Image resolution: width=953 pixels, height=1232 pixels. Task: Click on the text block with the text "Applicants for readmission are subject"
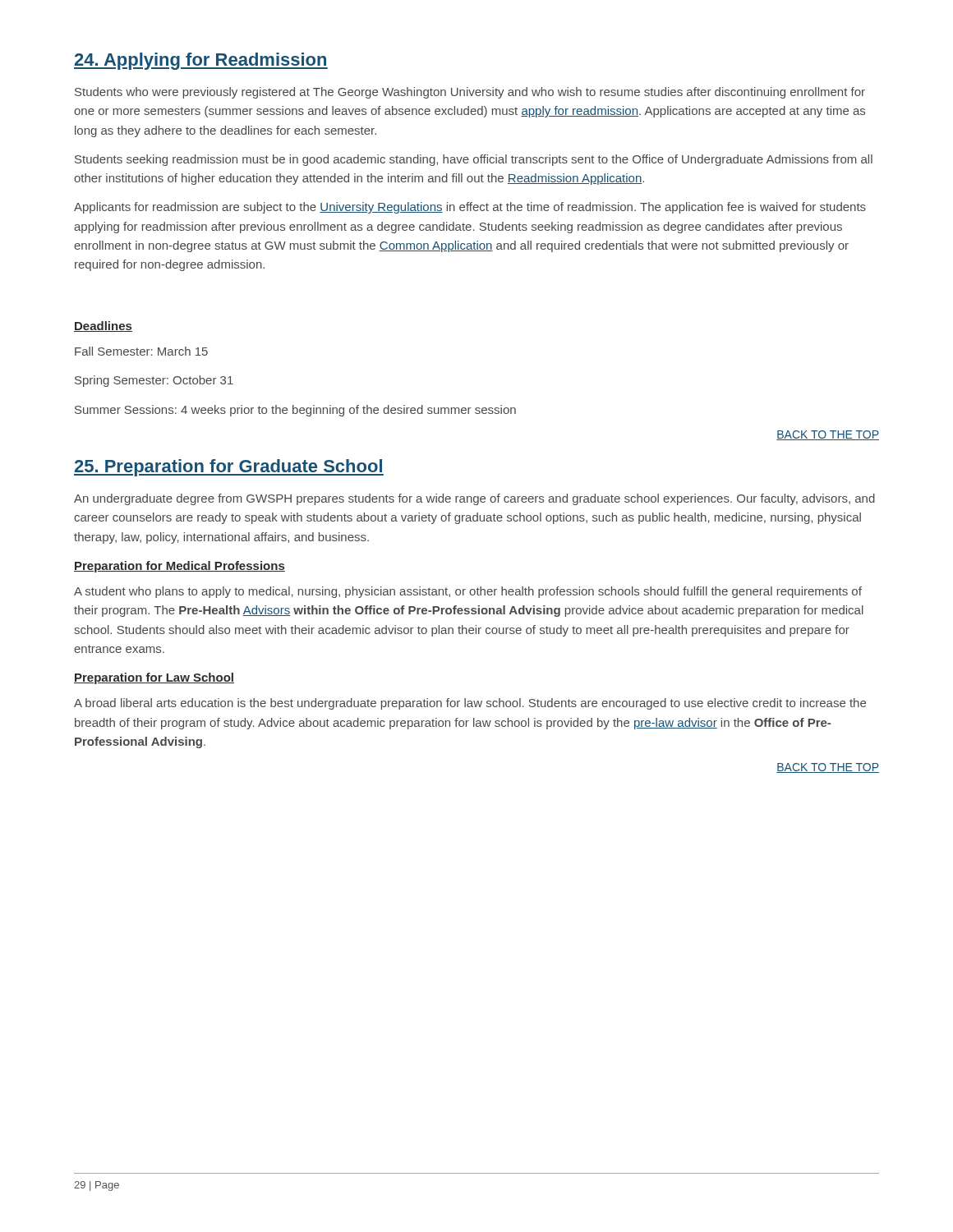tap(476, 236)
